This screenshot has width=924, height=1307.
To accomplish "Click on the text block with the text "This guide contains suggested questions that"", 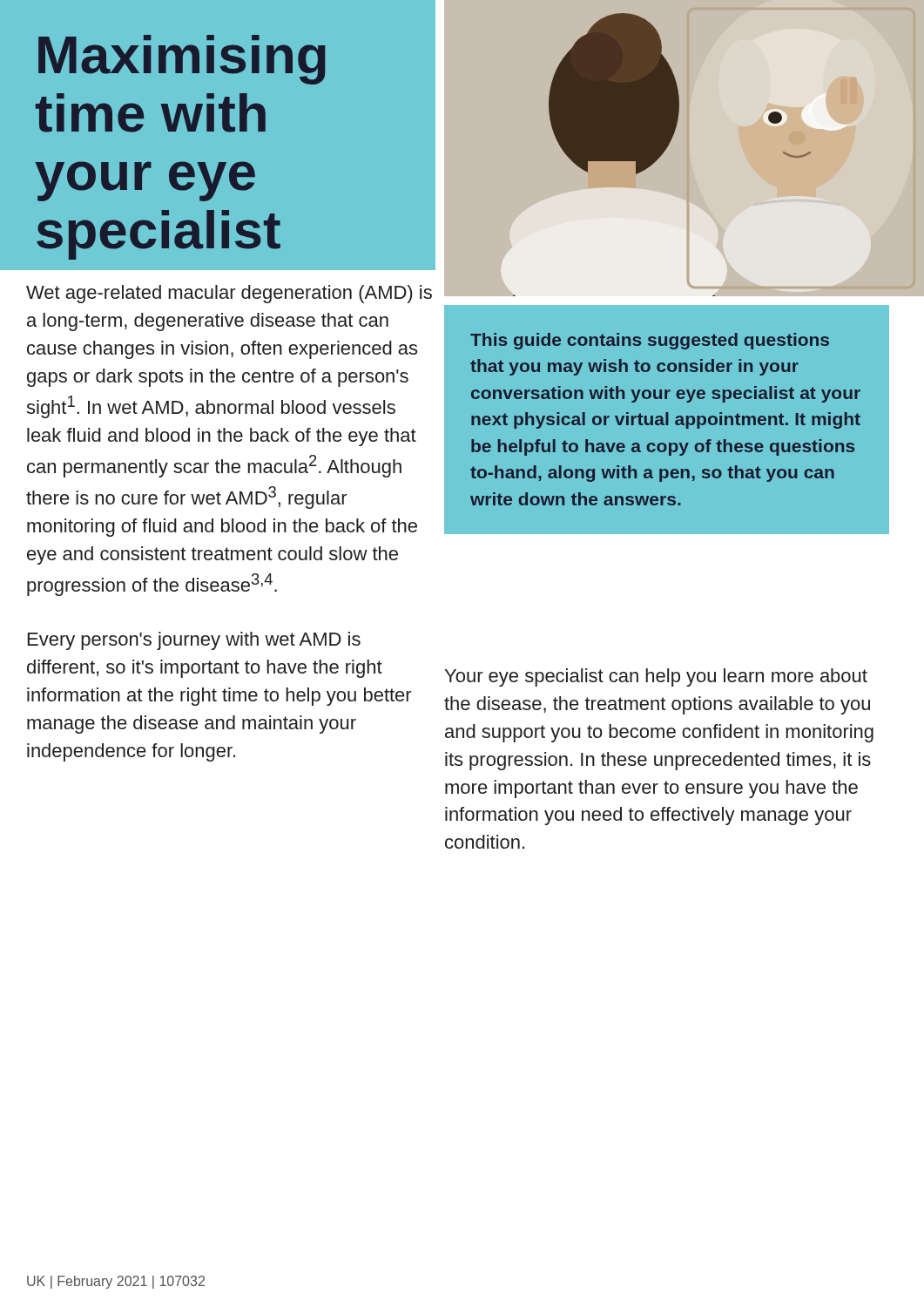I will pyautogui.click(x=667, y=420).
